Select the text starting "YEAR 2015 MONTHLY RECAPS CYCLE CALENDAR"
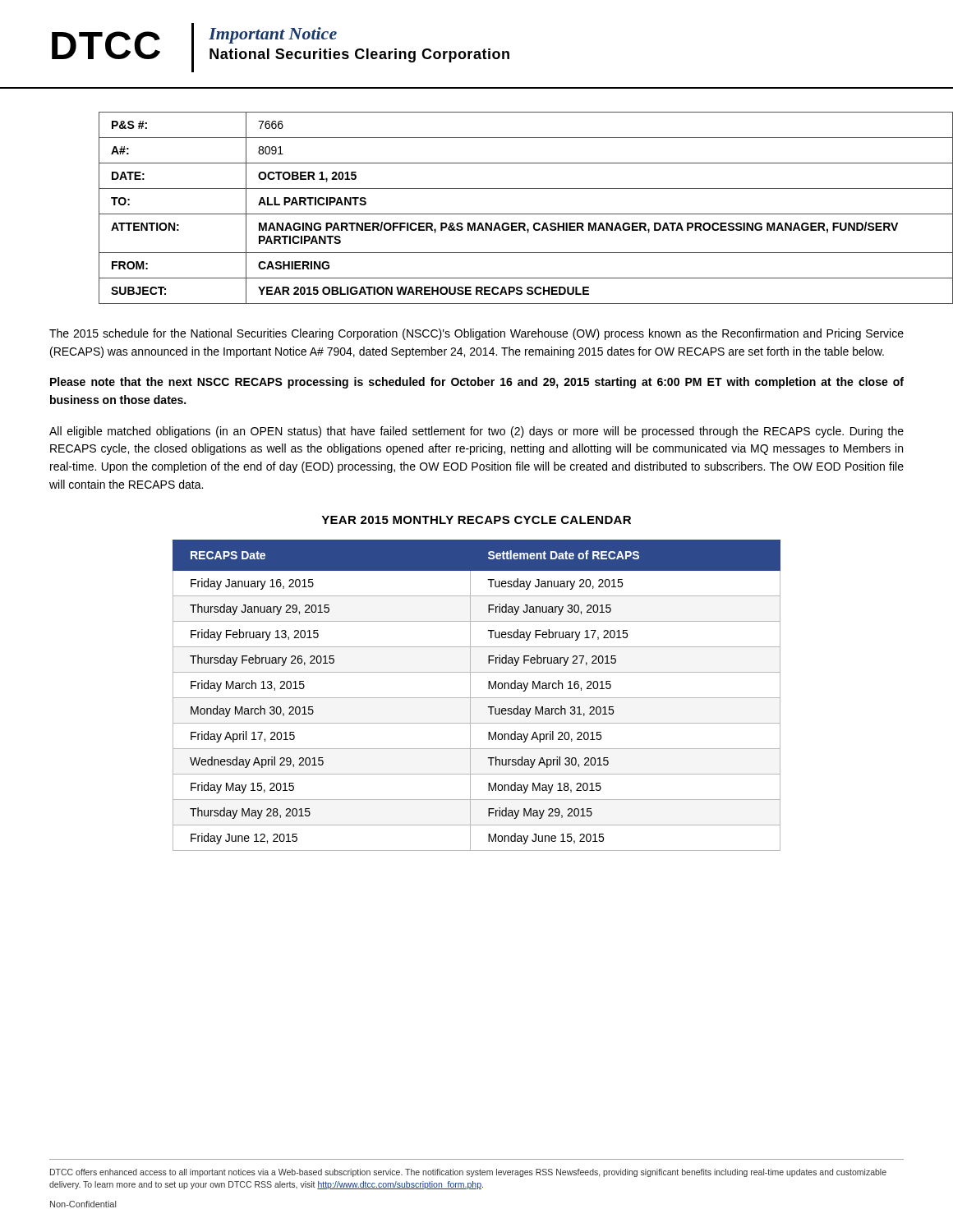 [x=476, y=519]
